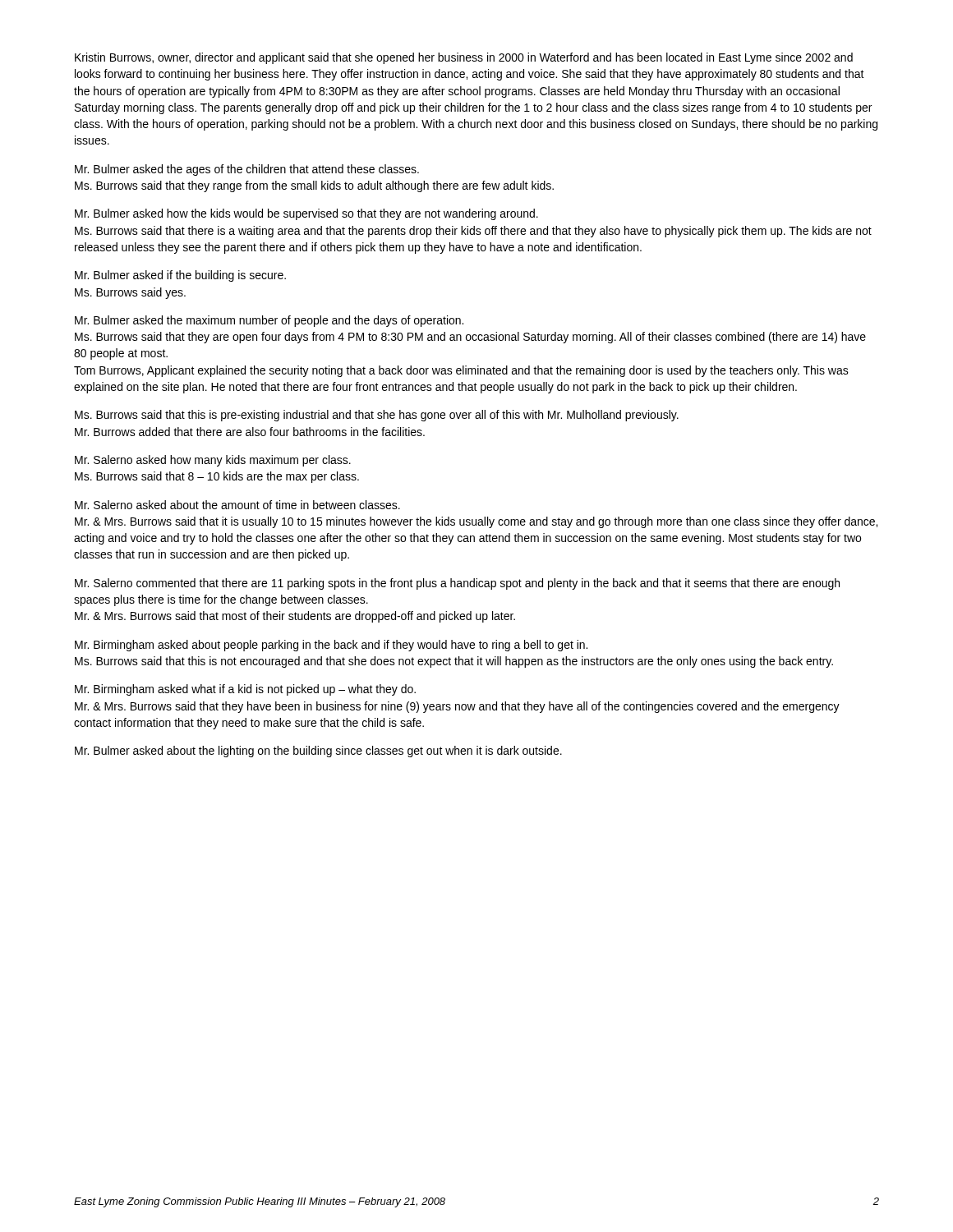The image size is (953, 1232).
Task: Find the block starting "Kristin Burrows, owner,"
Action: point(476,99)
